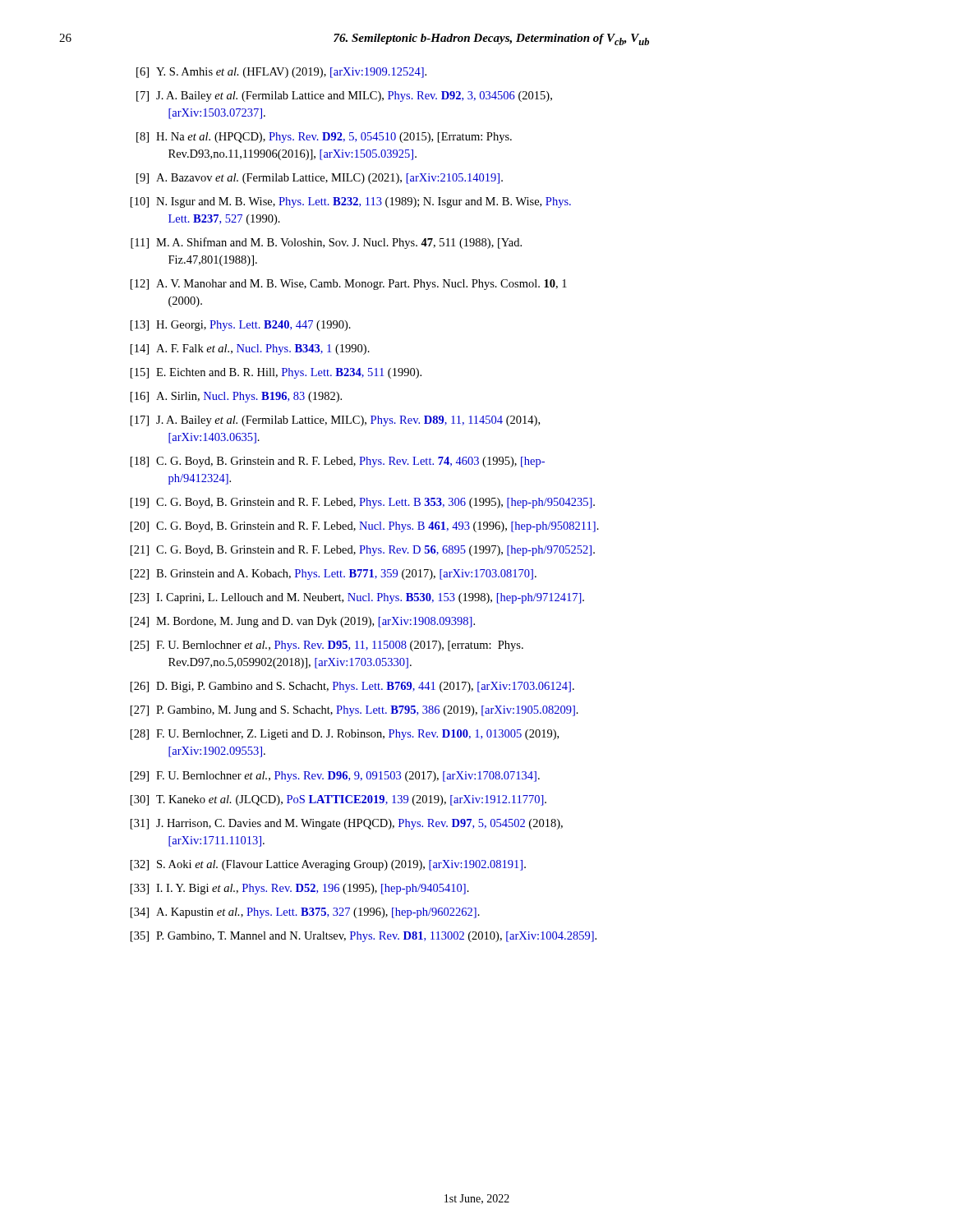
Task: Click the passage that begins "[7] J. A. Bailey et"
Action: (x=500, y=104)
